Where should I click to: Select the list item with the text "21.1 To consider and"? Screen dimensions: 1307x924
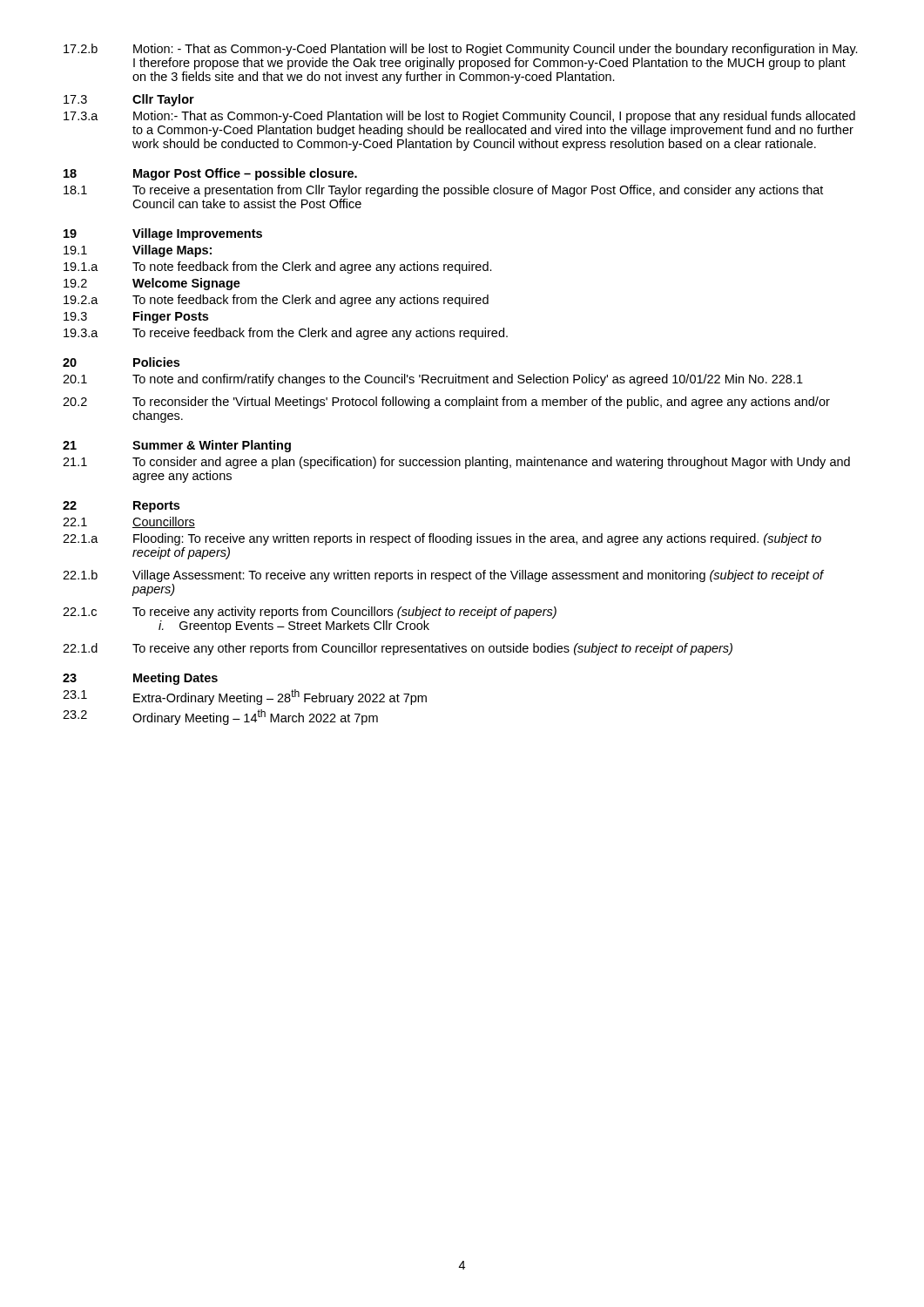point(462,469)
